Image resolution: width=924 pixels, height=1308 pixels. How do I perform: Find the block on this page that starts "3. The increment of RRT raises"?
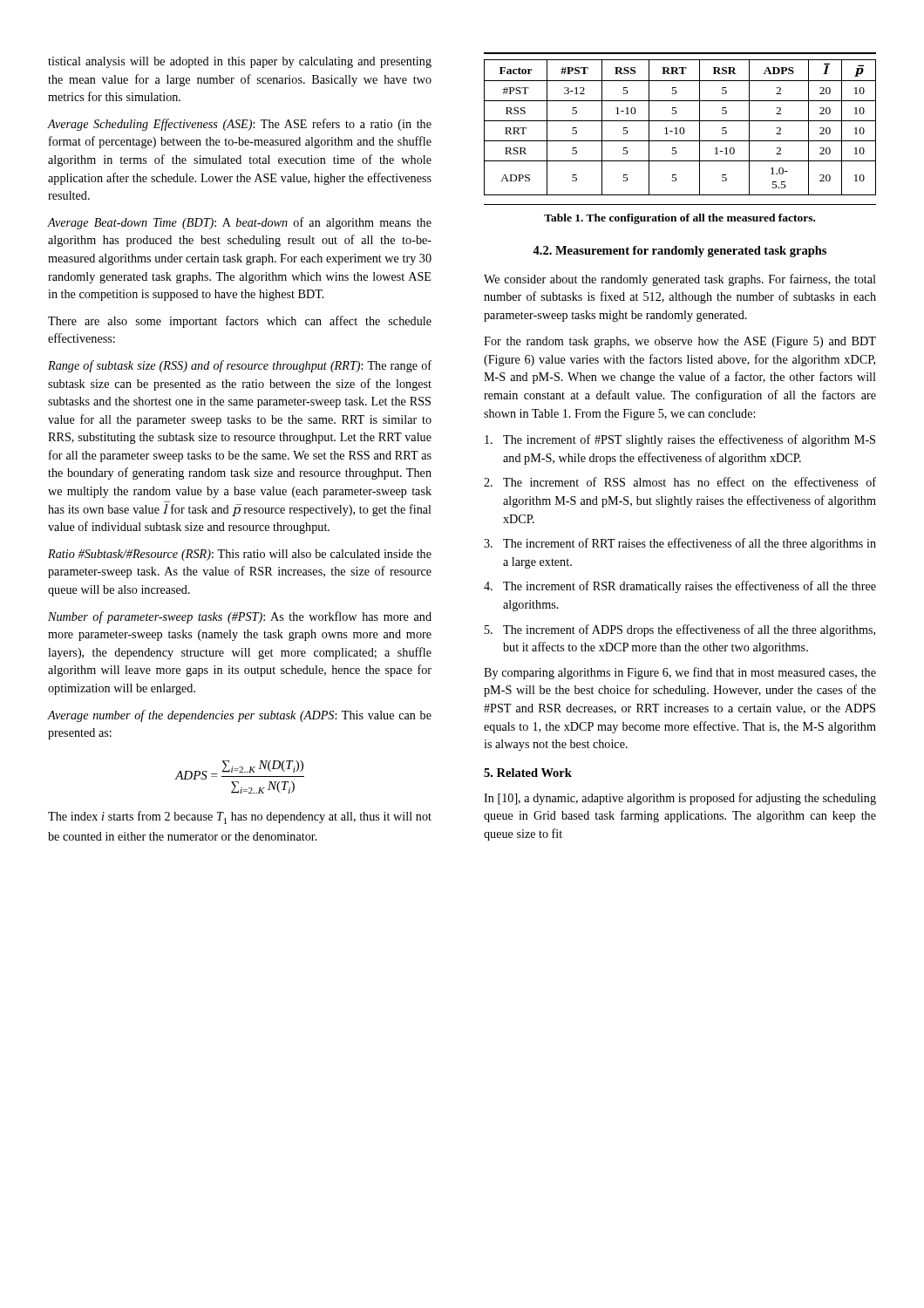point(680,553)
